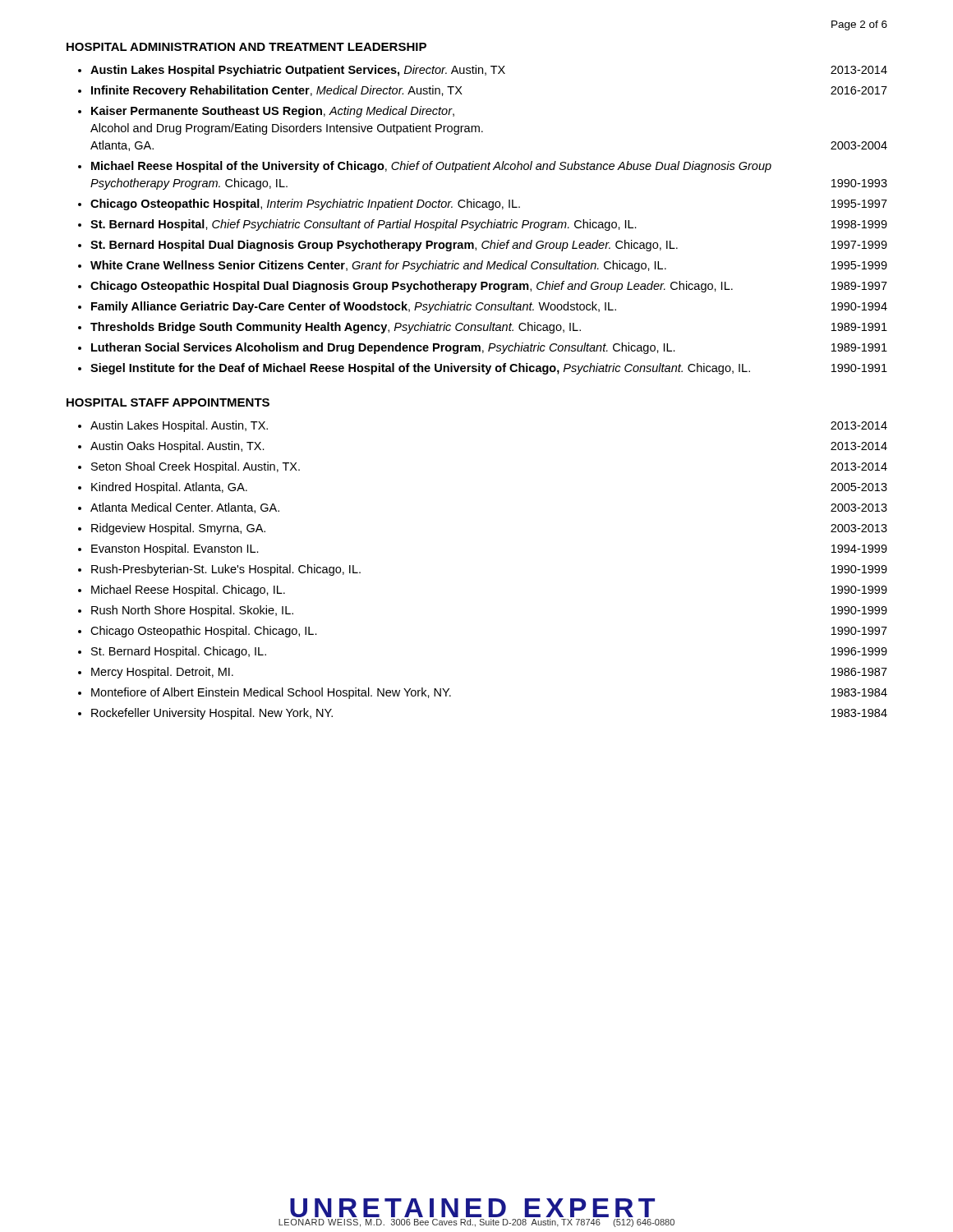
Task: Point to the passage starting "Chicago Osteopathic Hospital,"
Action: coord(489,204)
